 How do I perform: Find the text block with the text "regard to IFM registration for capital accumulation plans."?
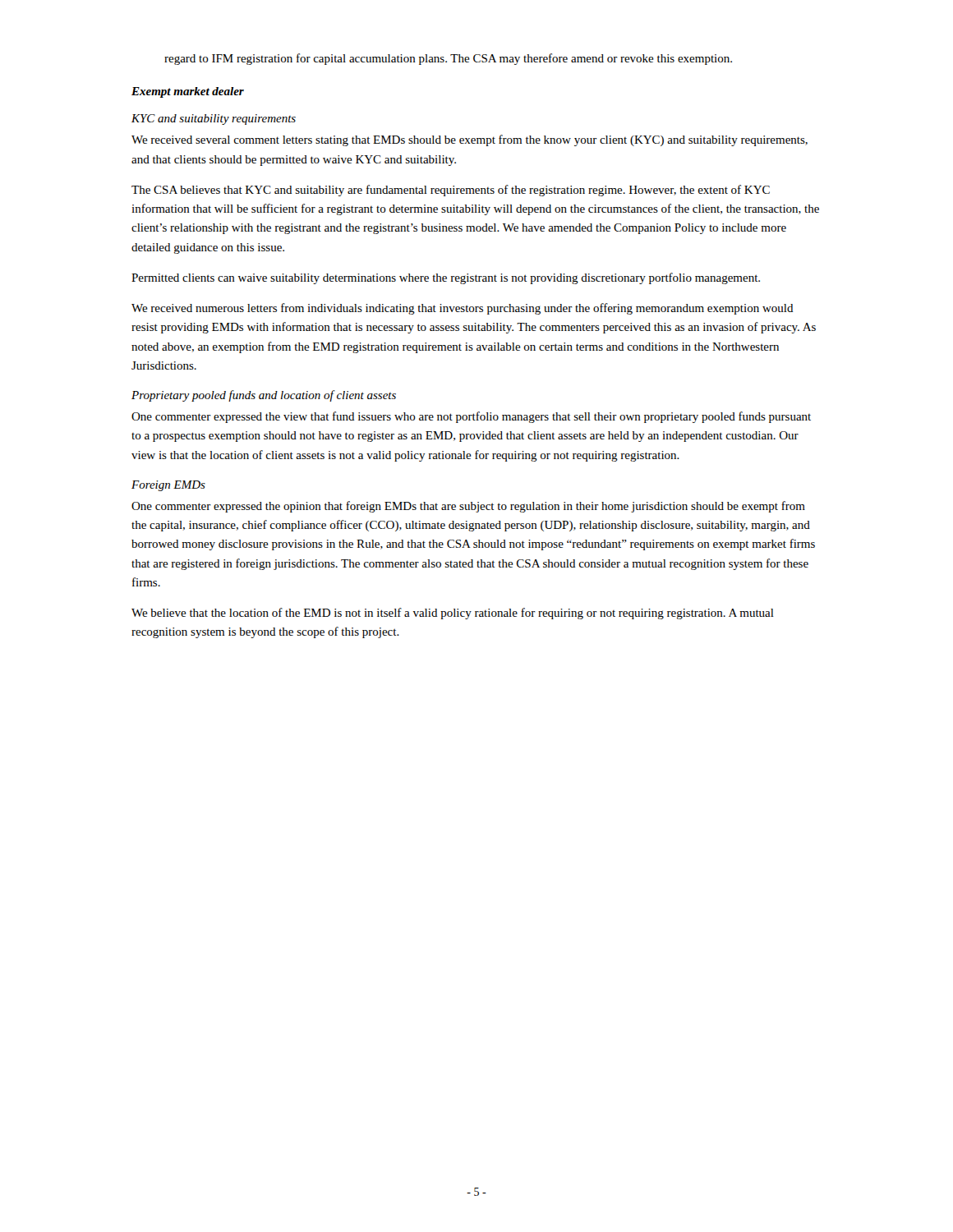pos(449,58)
